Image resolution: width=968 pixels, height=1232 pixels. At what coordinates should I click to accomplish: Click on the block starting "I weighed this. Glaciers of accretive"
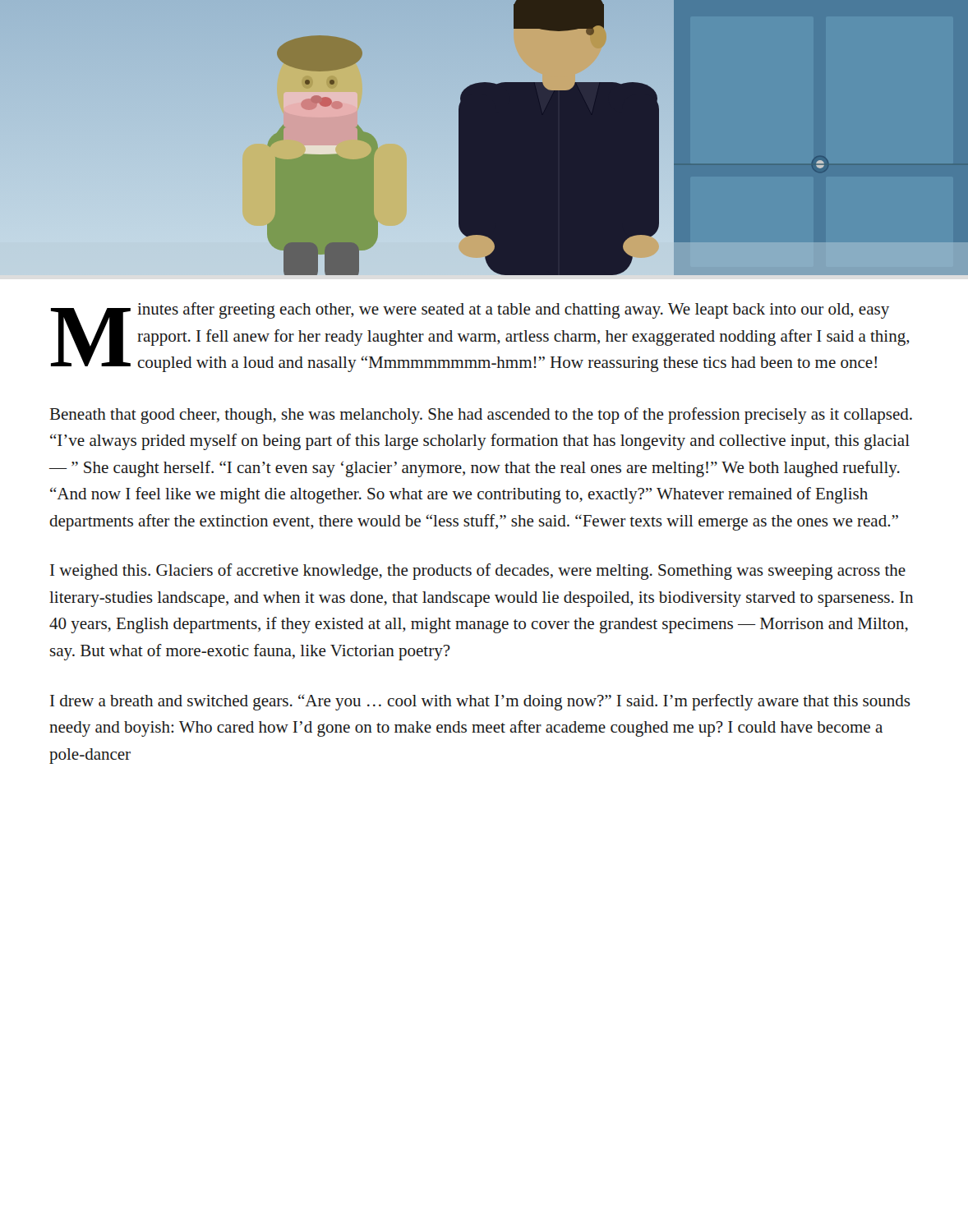pyautogui.click(x=481, y=610)
